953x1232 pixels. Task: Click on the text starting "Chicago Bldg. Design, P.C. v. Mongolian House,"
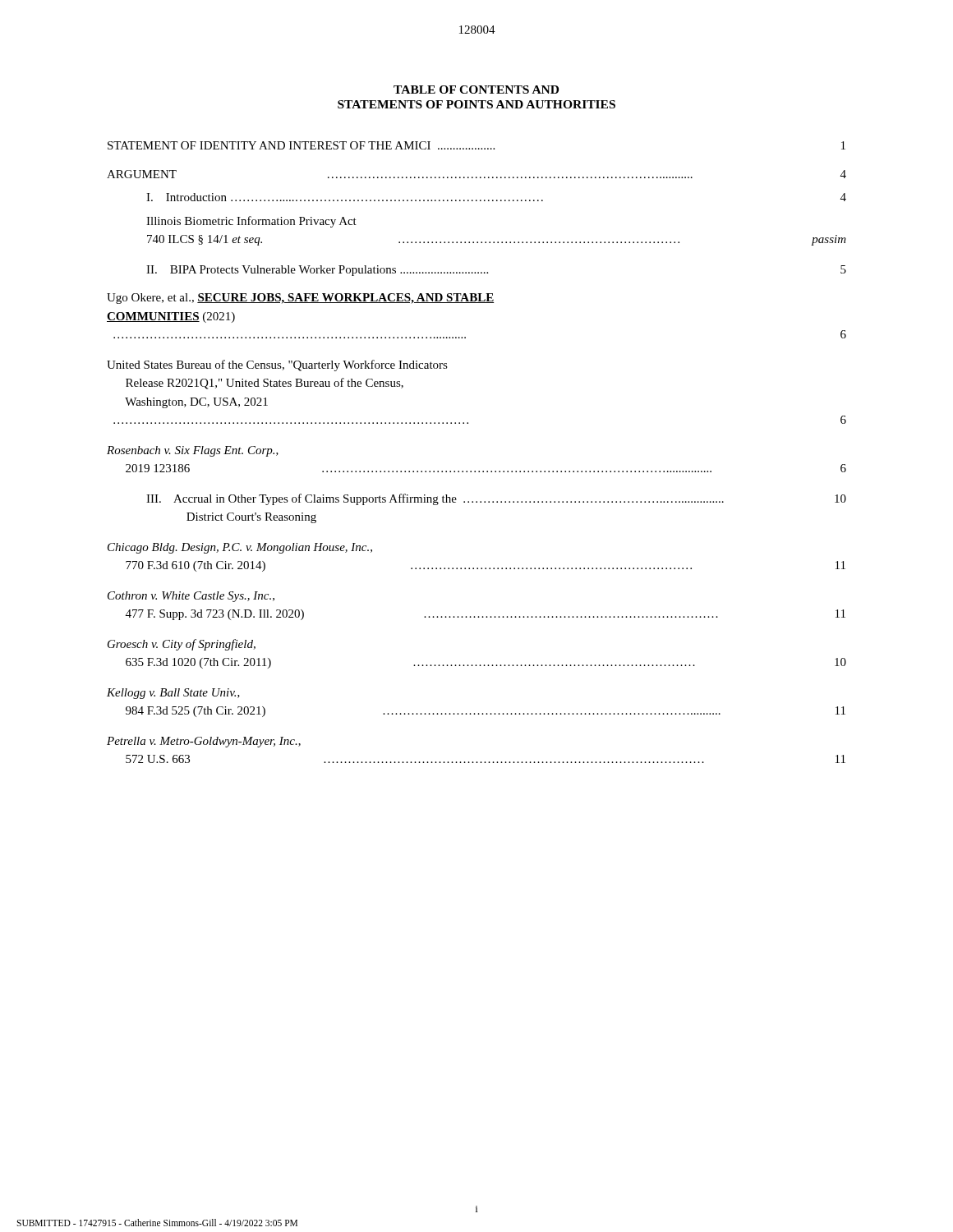[476, 556]
